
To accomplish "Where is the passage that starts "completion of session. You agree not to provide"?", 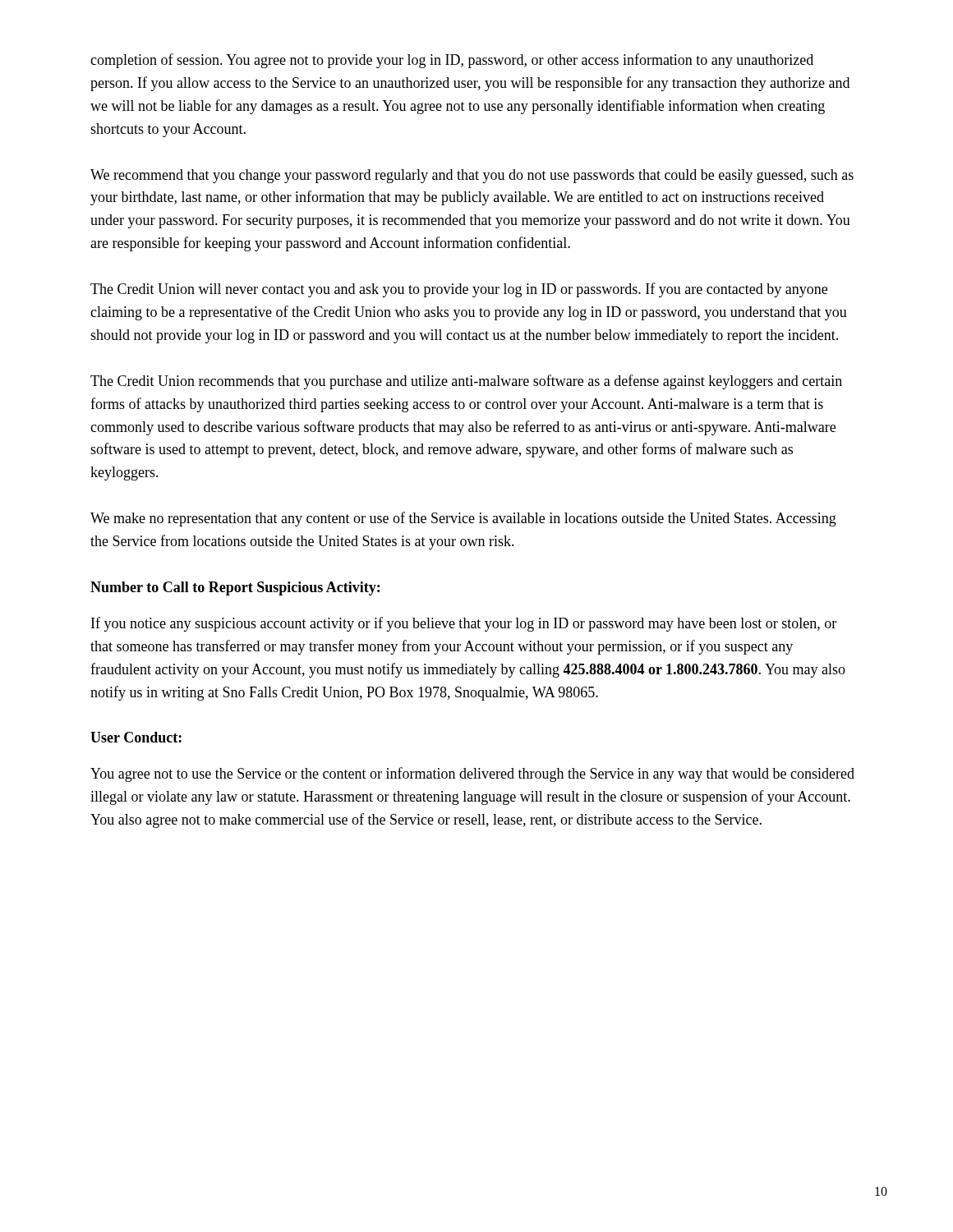I will [x=470, y=94].
